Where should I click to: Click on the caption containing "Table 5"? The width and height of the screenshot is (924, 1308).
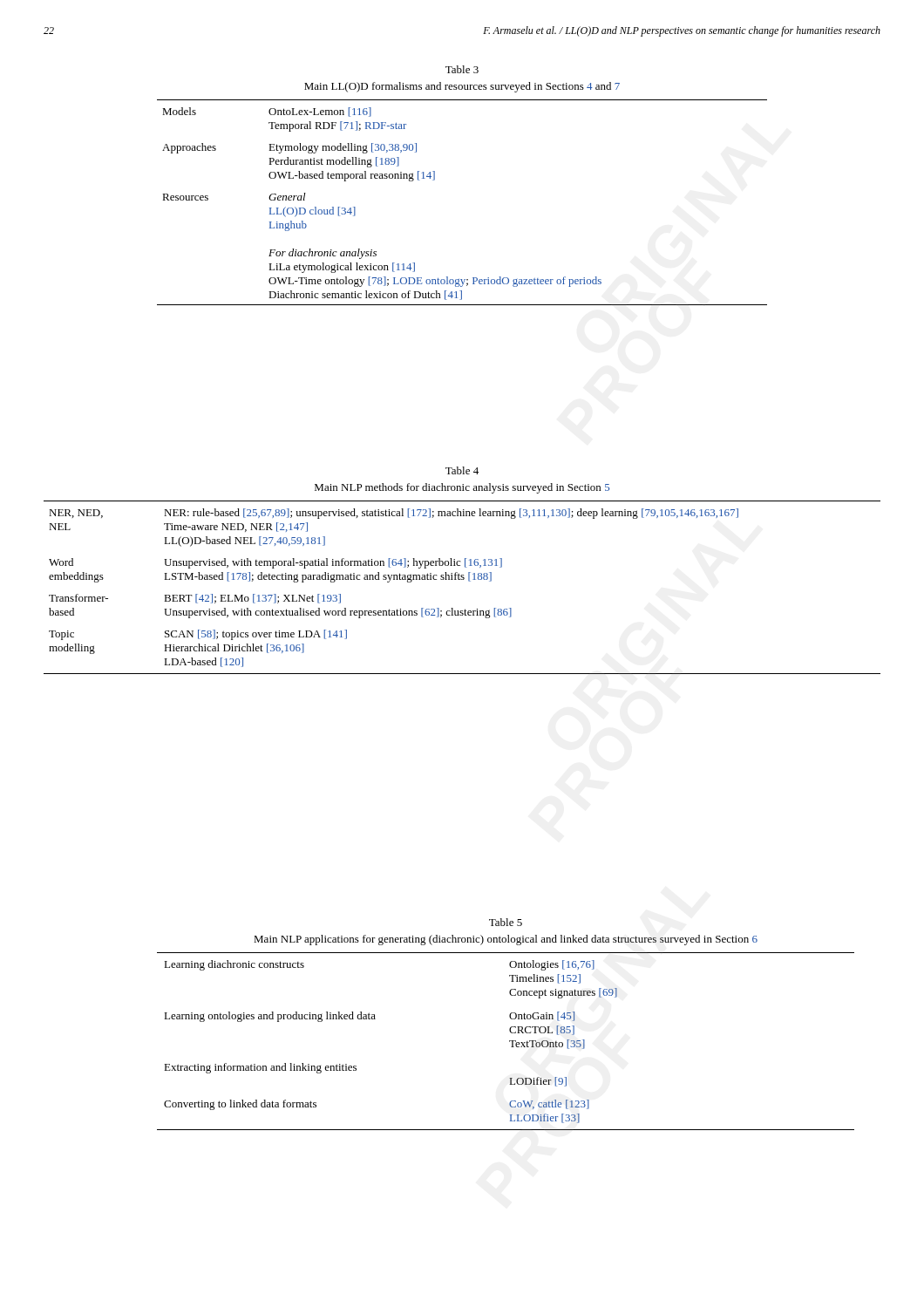click(x=506, y=922)
